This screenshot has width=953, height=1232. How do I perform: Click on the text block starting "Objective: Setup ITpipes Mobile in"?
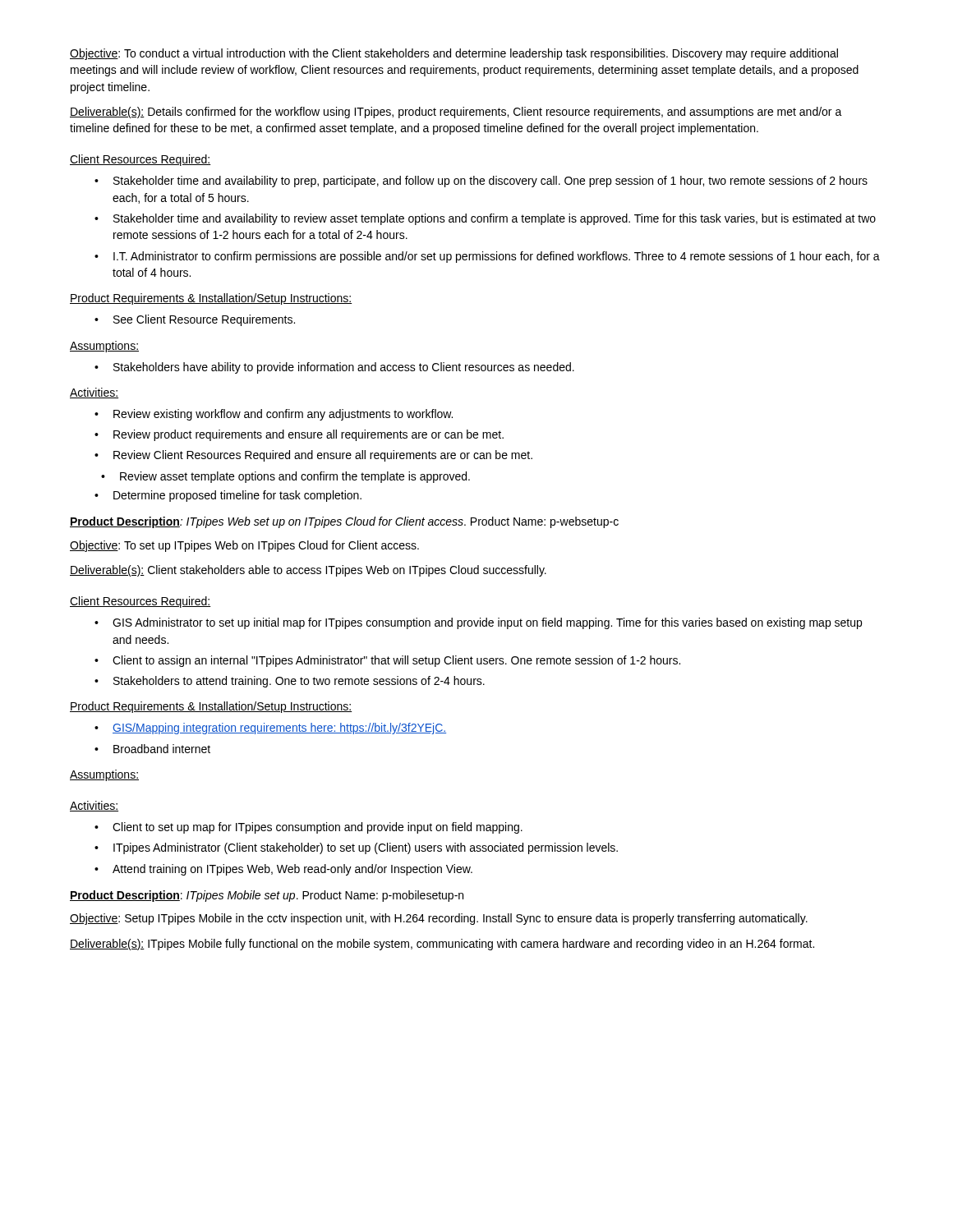pos(439,918)
